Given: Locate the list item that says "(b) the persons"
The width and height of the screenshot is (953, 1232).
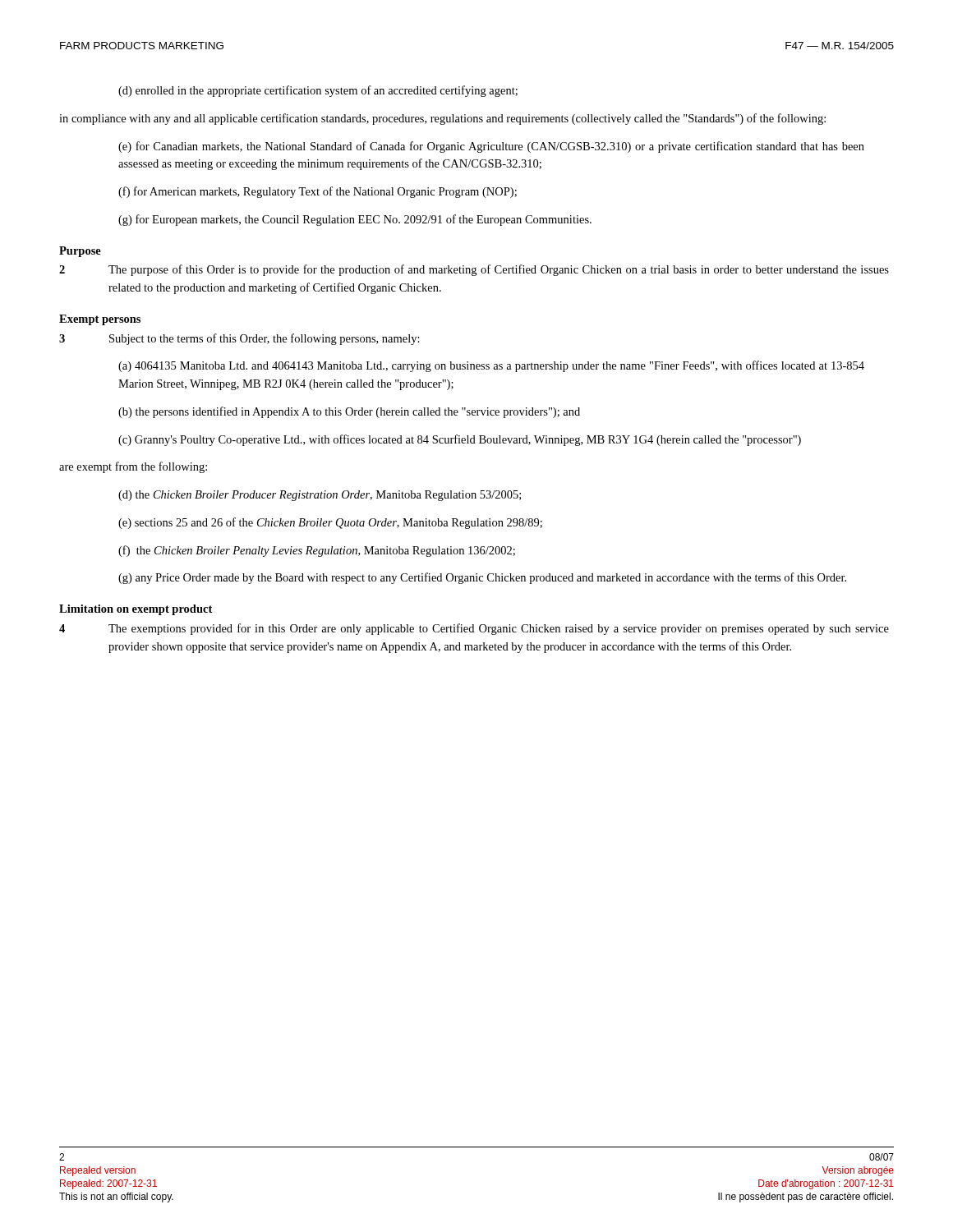Looking at the screenshot, I should coord(491,412).
